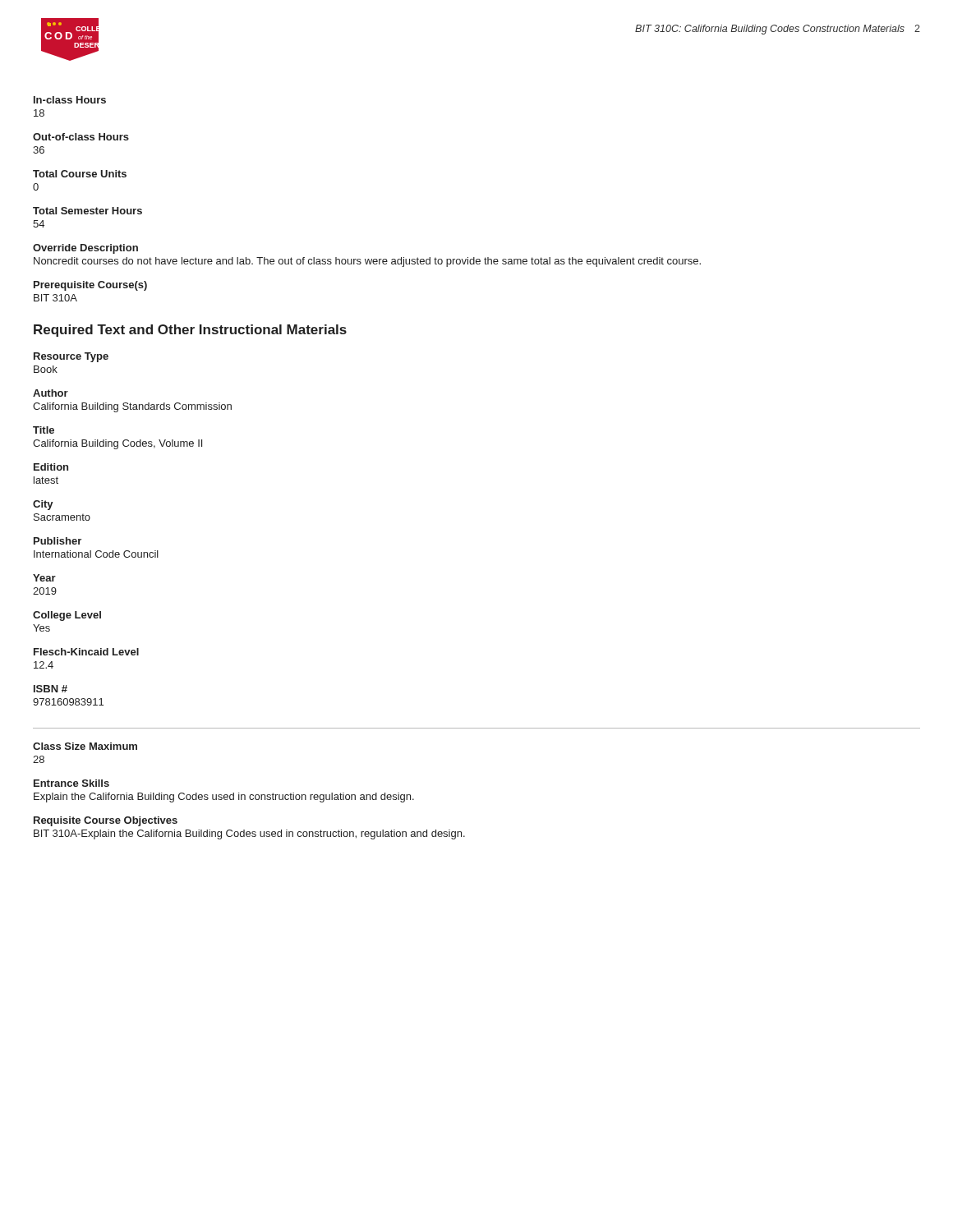
Task: Select the text block containing "Title California Building"
Action: tap(44, 430)
